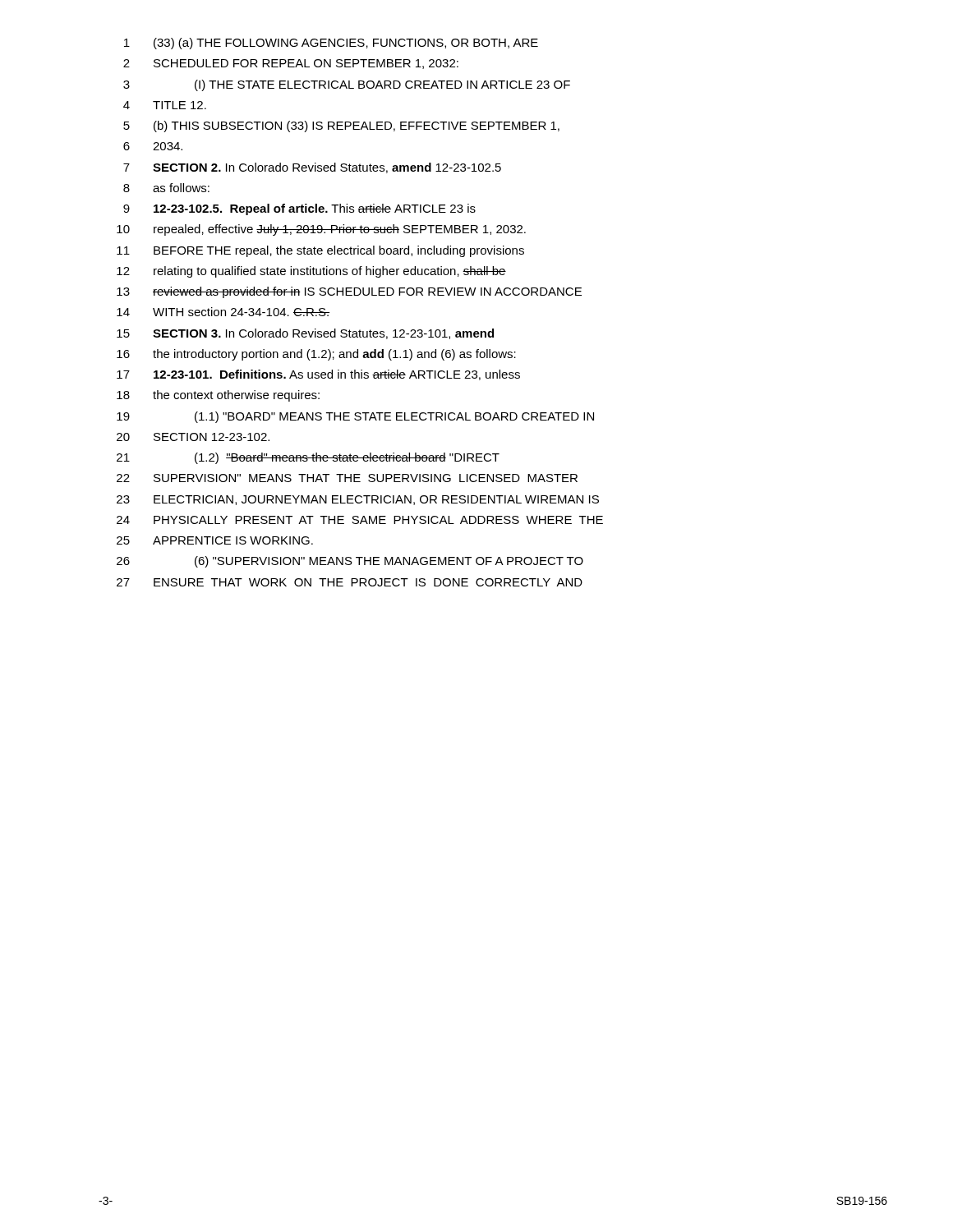Where is the passage that starts "17 12-23-101. Definitions. As used in"?

tap(493, 374)
